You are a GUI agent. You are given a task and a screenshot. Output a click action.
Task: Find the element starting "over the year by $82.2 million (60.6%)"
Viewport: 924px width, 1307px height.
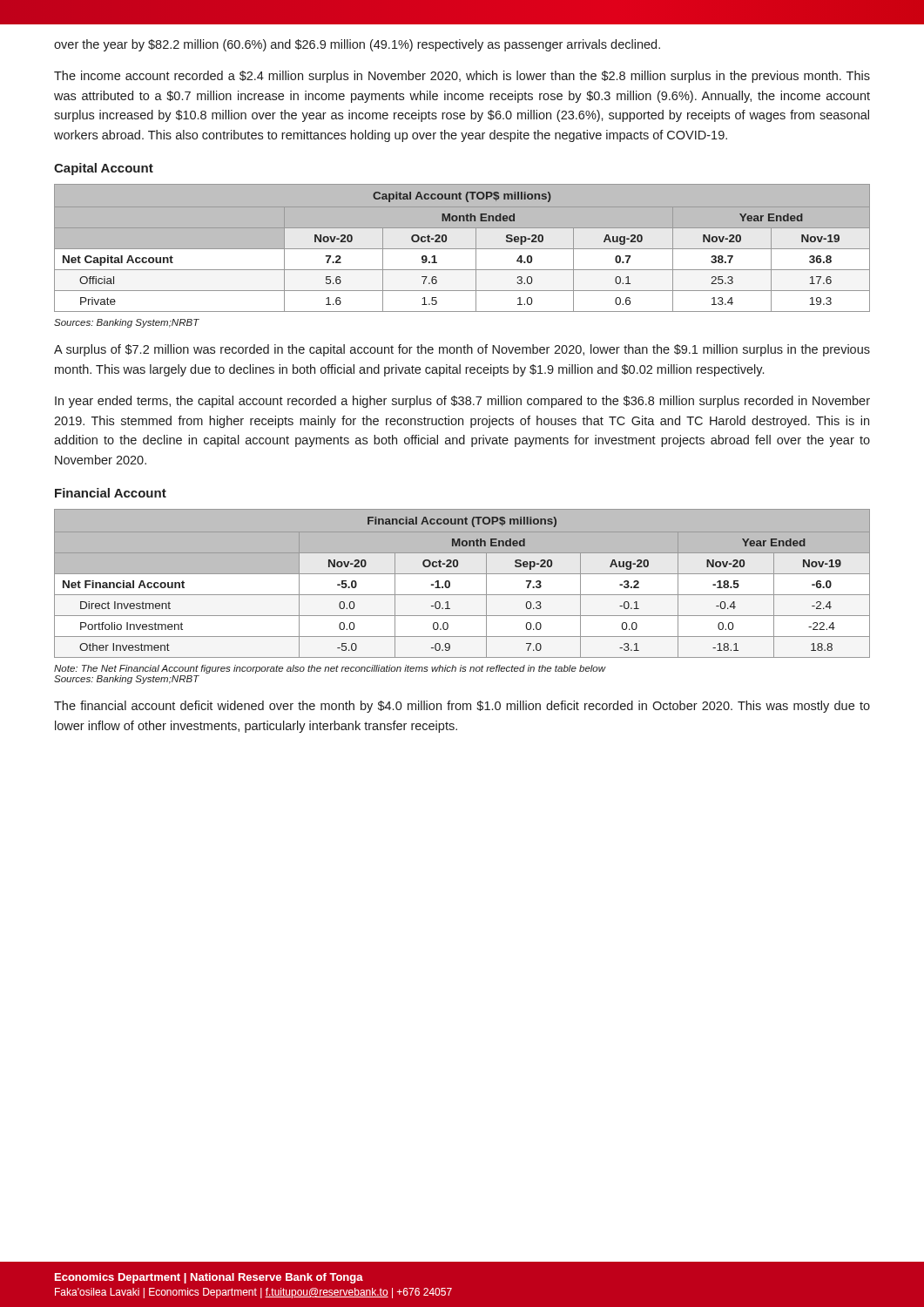(462, 45)
